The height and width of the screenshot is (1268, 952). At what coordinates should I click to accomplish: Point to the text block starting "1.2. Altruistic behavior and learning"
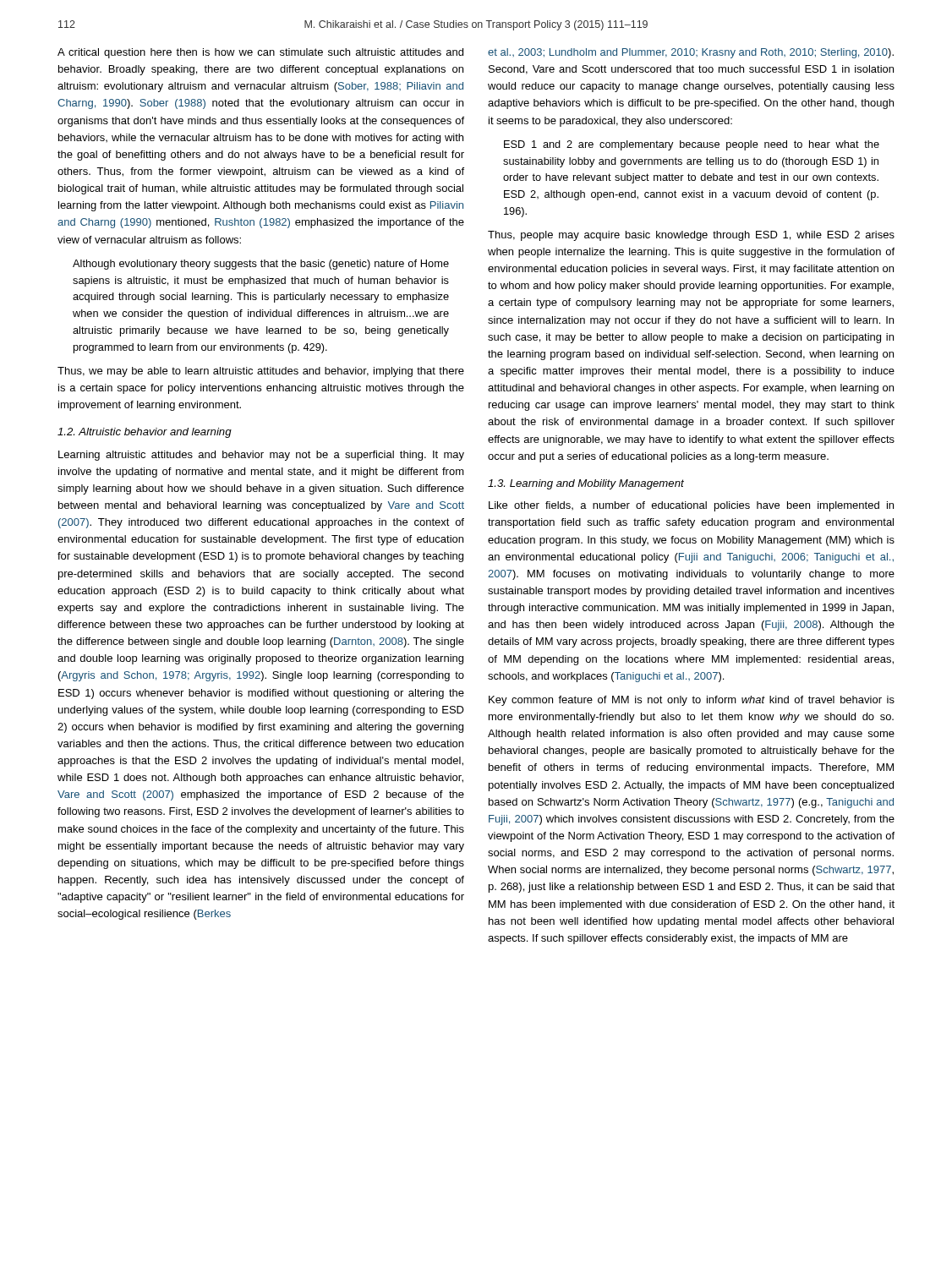pos(144,432)
